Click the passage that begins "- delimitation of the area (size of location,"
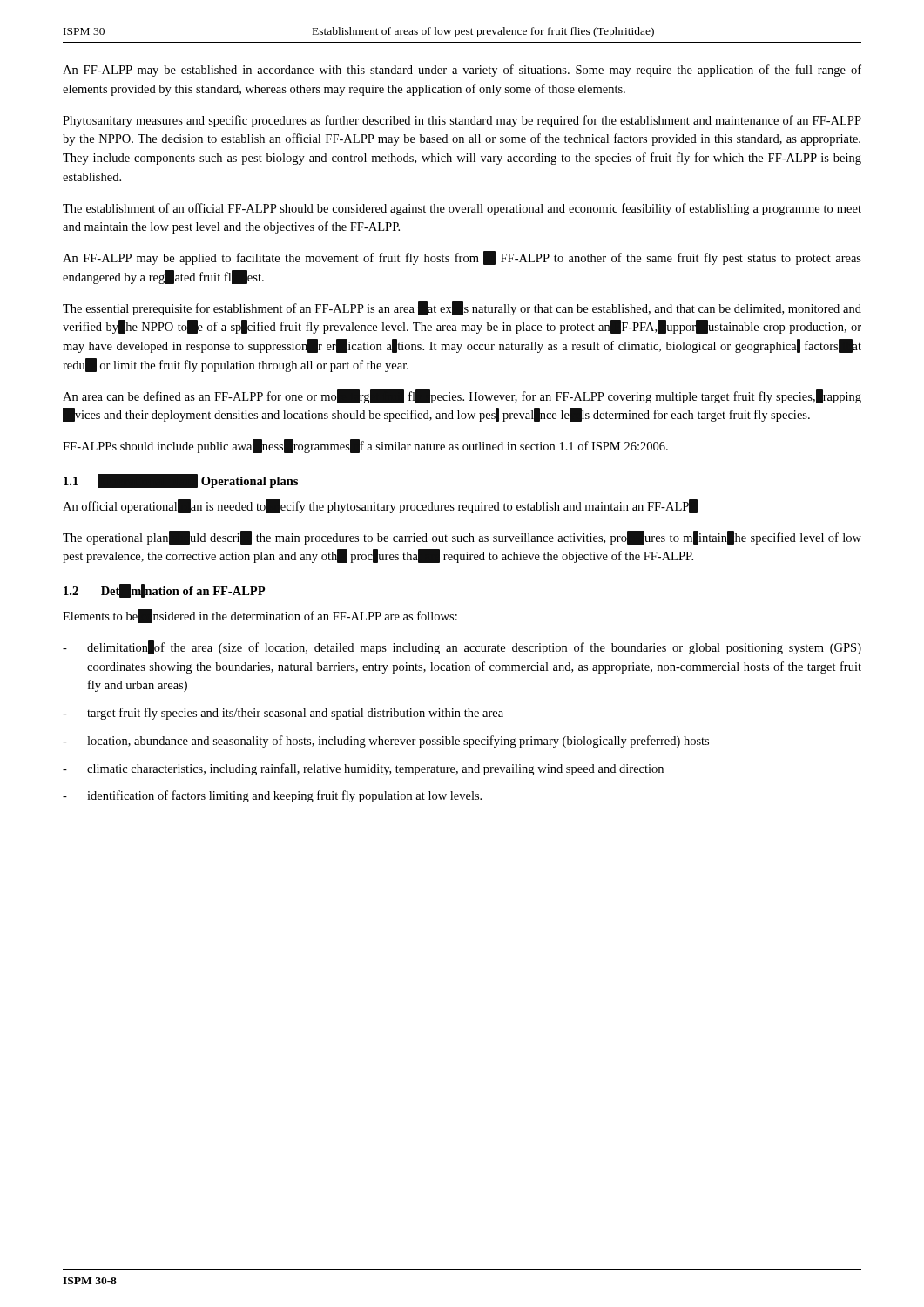This screenshot has width=924, height=1307. [462, 667]
